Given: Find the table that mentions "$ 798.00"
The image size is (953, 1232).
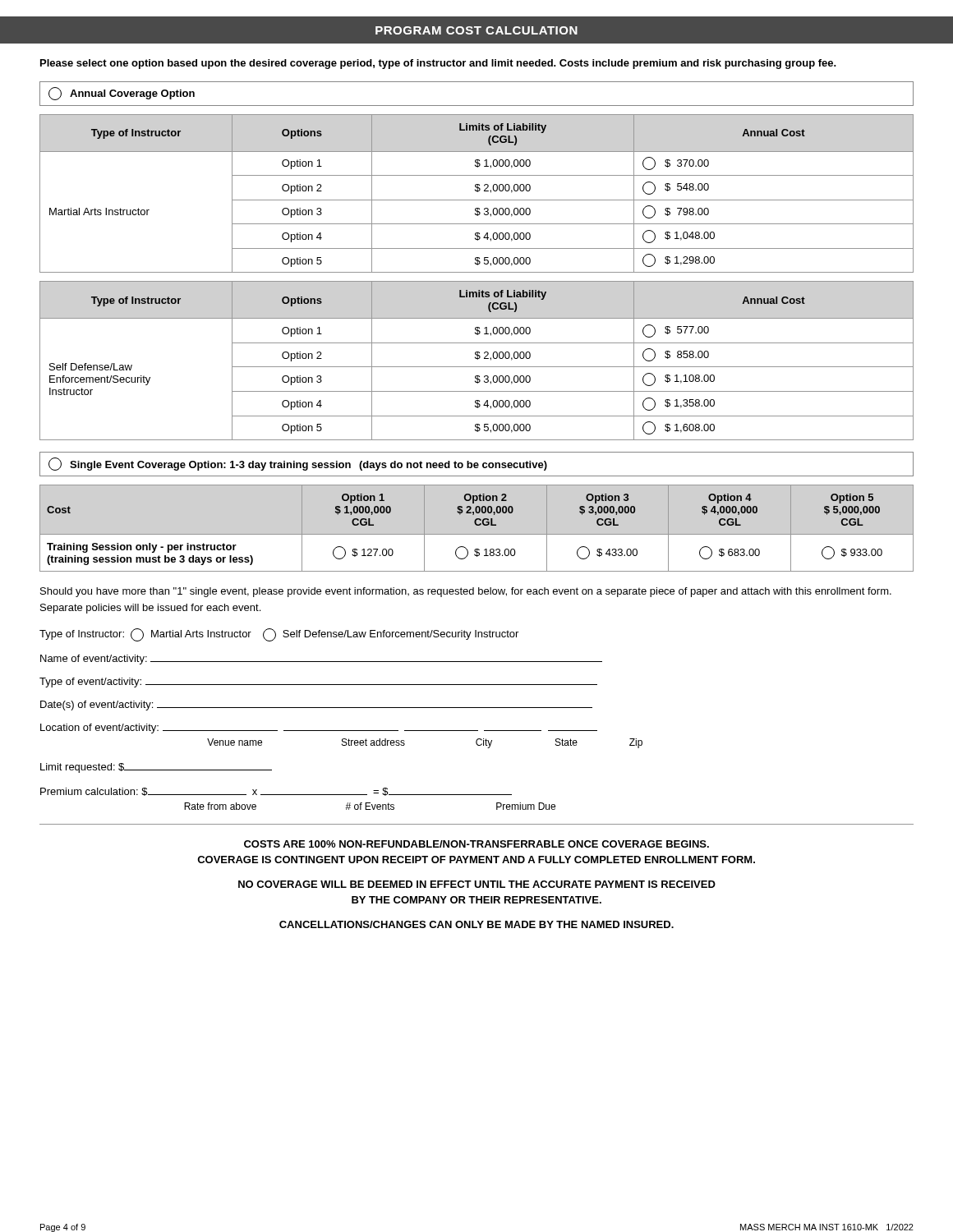Looking at the screenshot, I should (476, 193).
